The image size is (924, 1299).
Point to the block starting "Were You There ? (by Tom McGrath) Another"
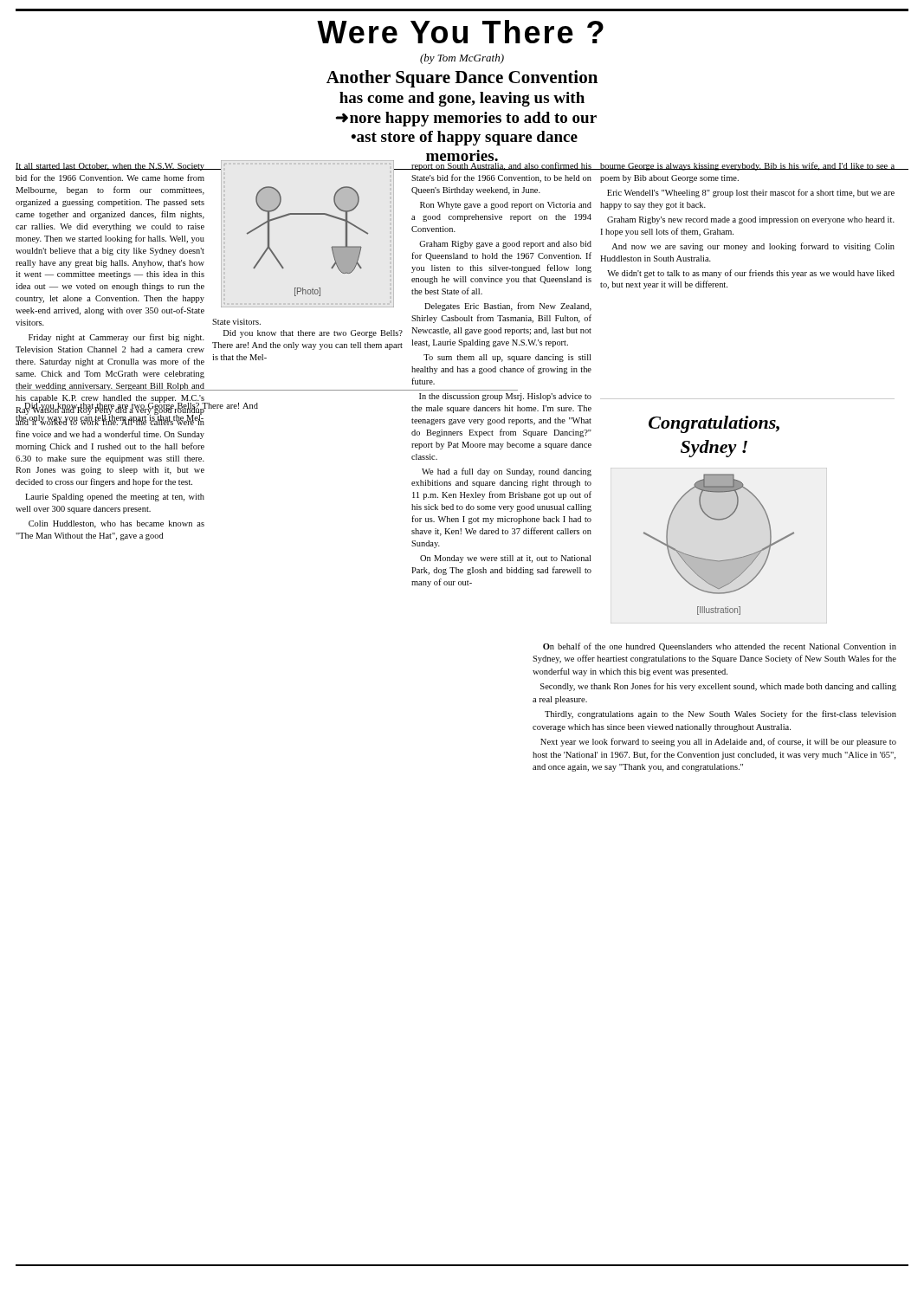[462, 90]
